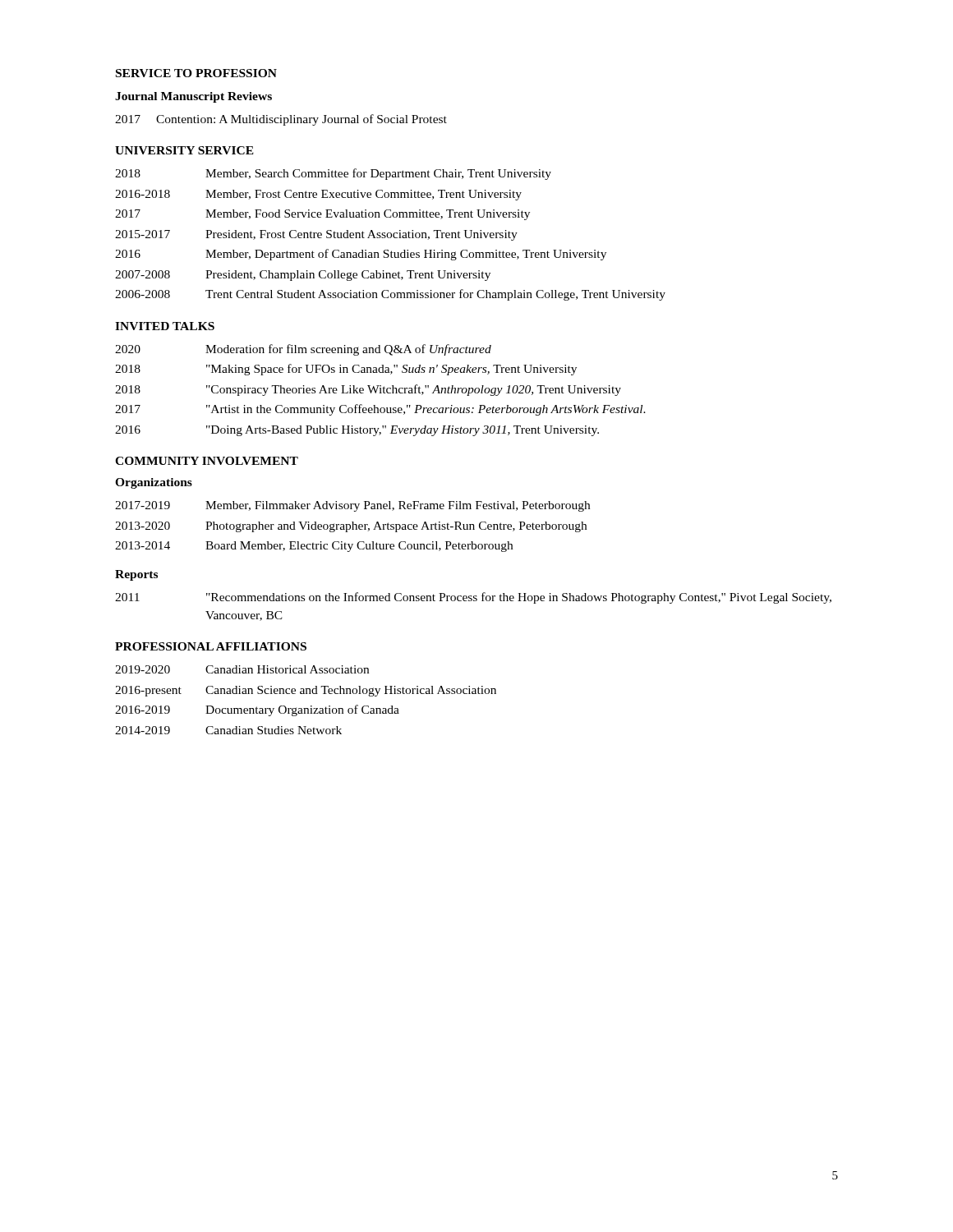The width and height of the screenshot is (953, 1232).
Task: Locate the section header containing "SERVICE TO PROFESSION"
Action: [196, 73]
